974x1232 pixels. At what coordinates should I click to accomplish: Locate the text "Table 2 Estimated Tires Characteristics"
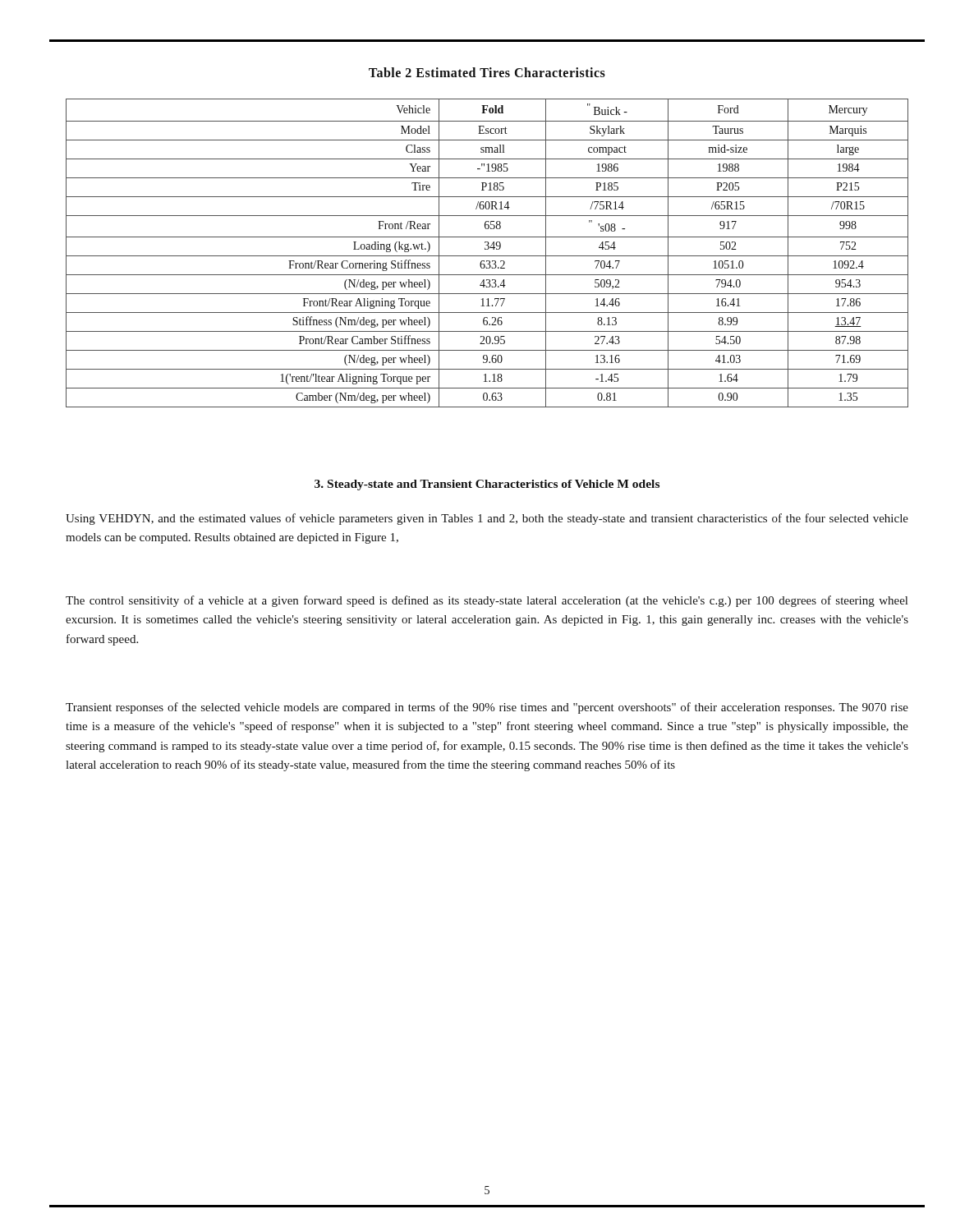pyautogui.click(x=487, y=73)
